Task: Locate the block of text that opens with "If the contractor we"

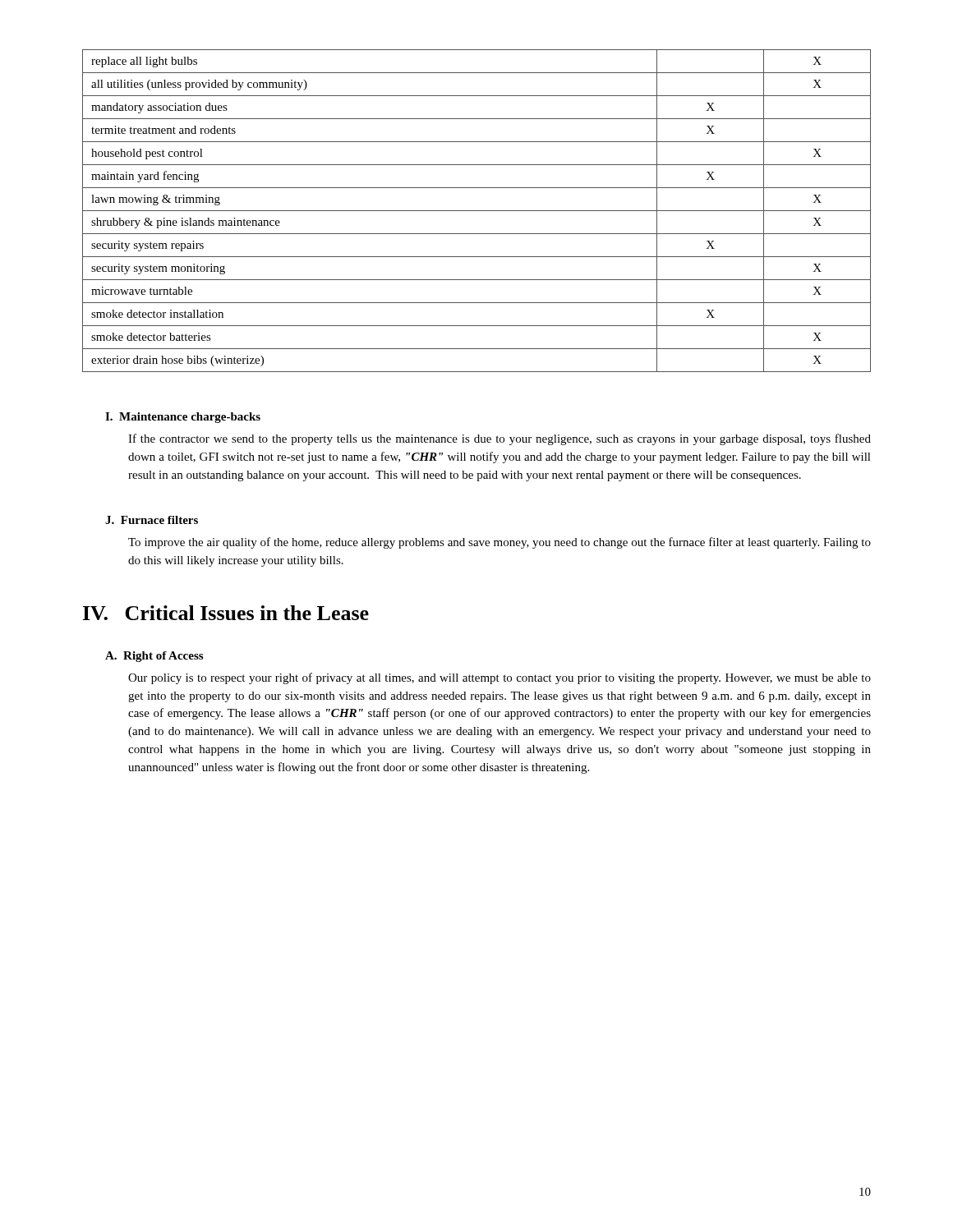Action: 500,457
